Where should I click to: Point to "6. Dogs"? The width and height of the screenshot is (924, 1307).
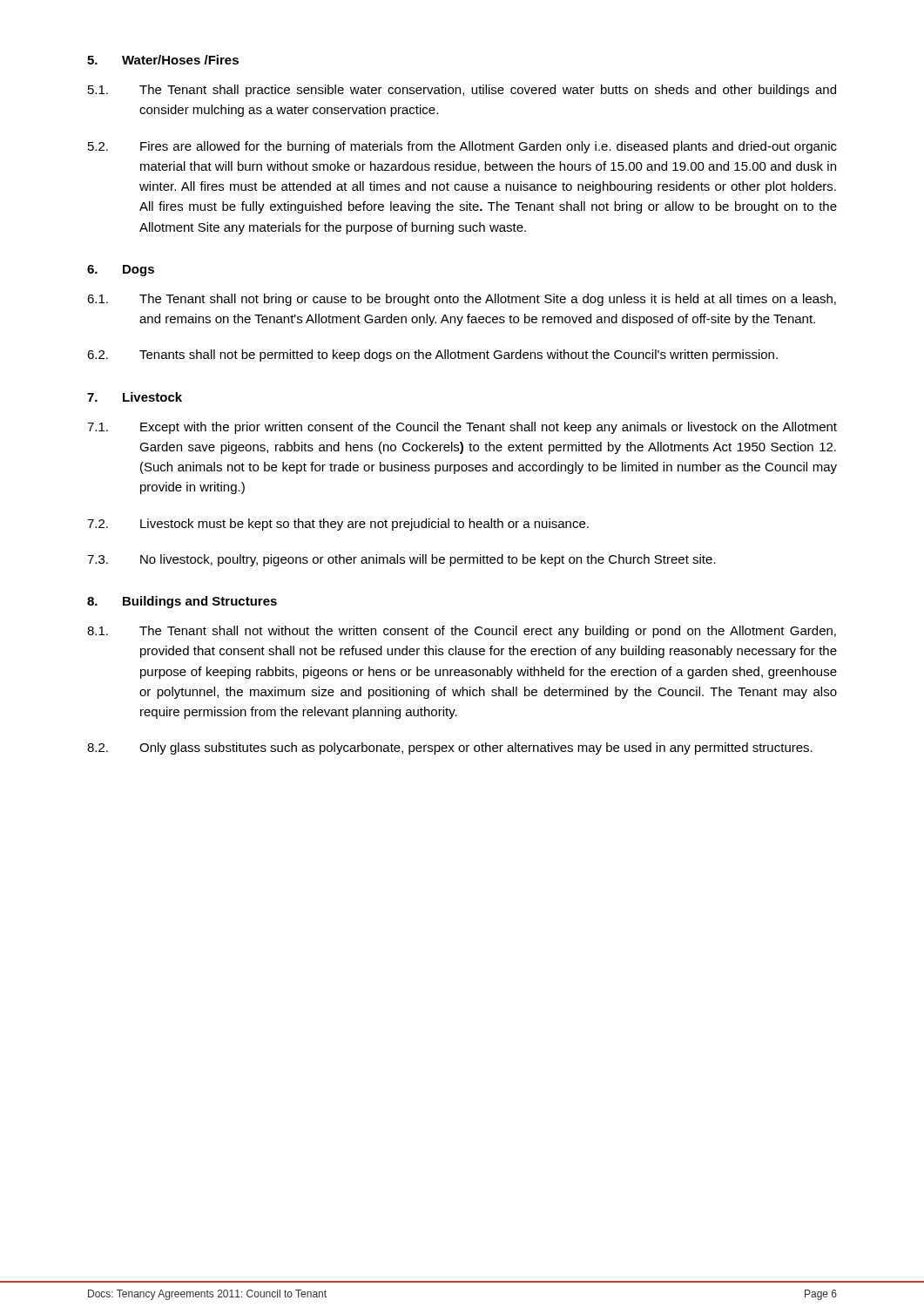(x=121, y=269)
